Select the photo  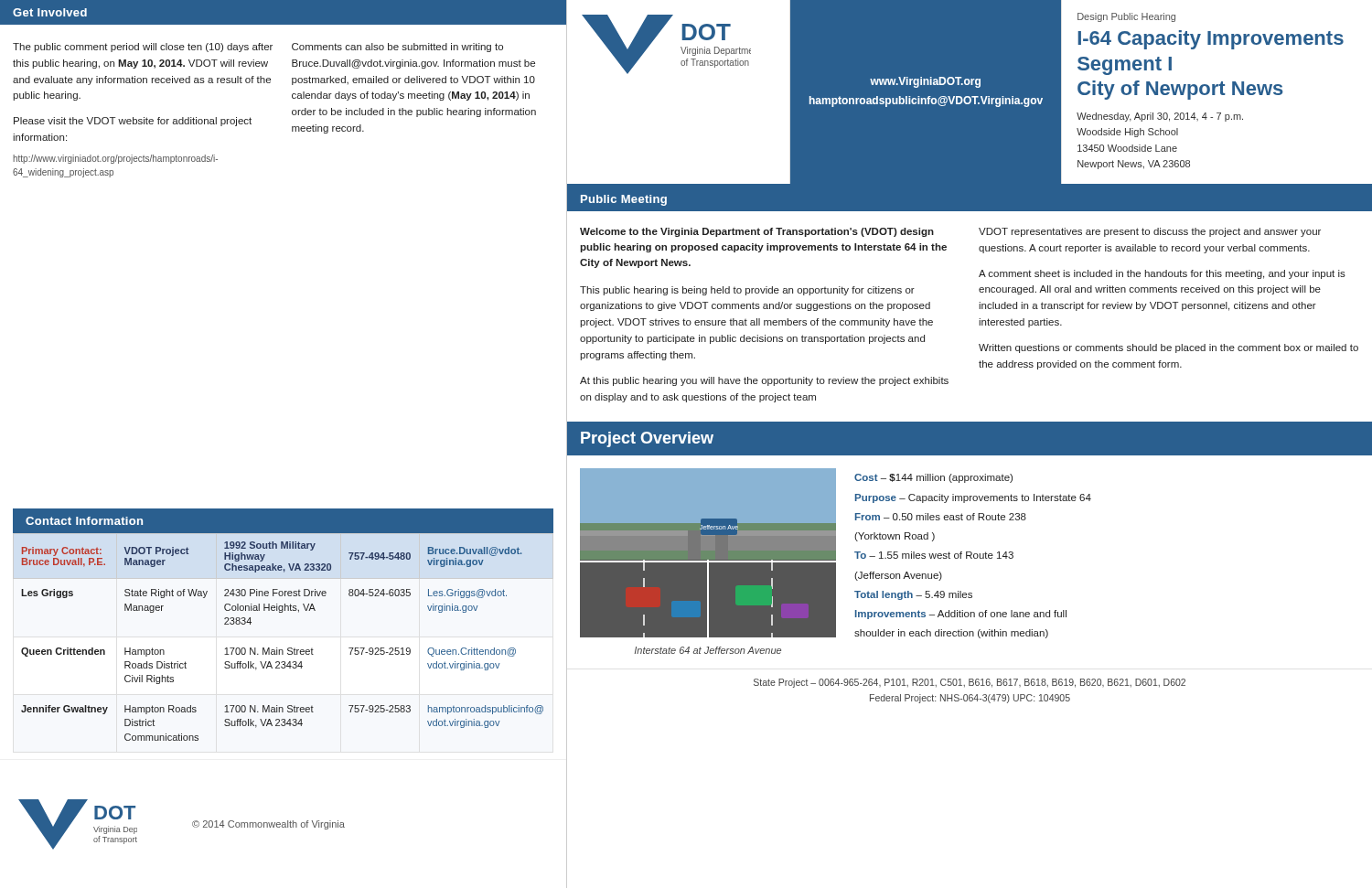pos(708,554)
